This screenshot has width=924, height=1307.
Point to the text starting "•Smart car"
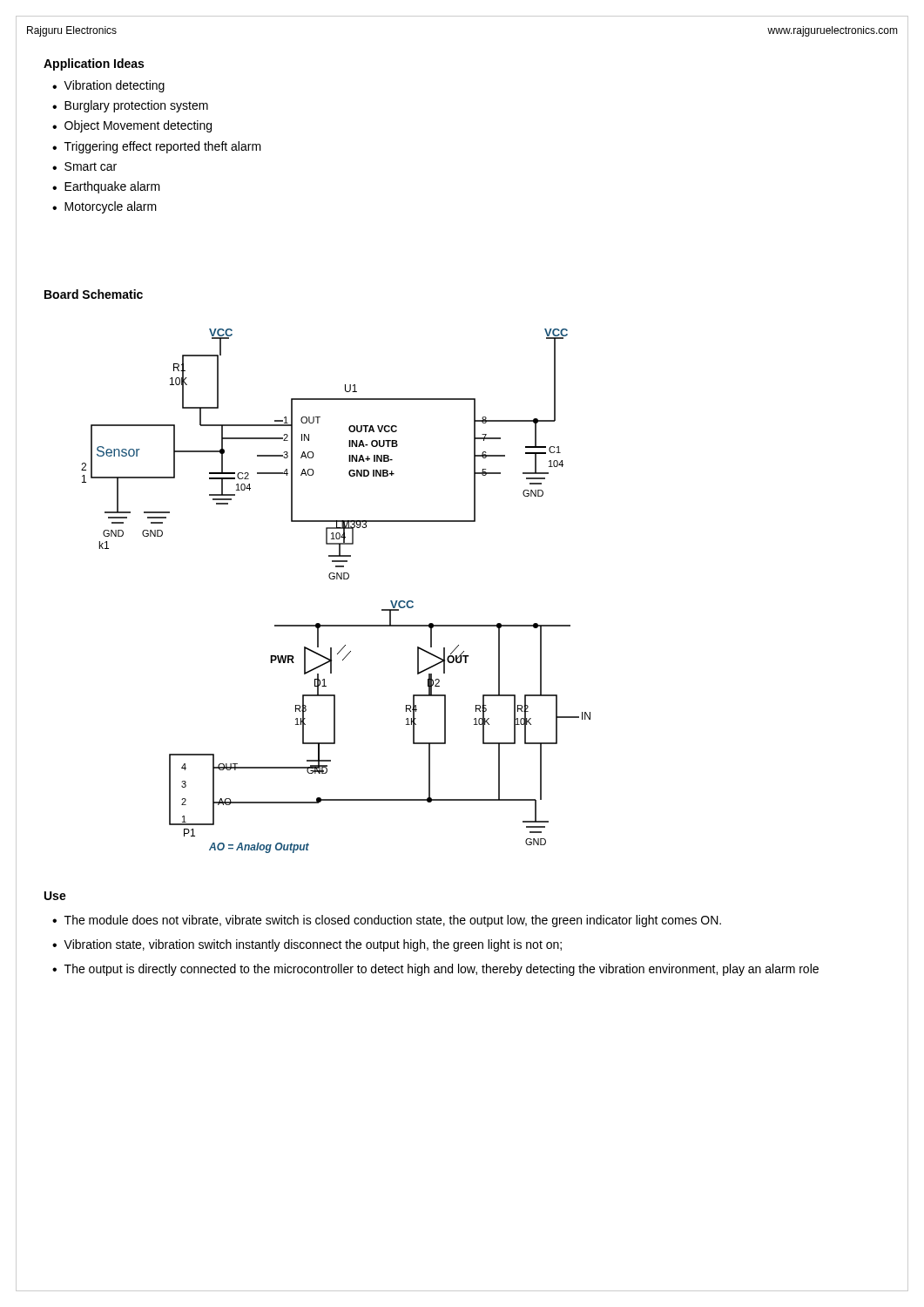[85, 168]
